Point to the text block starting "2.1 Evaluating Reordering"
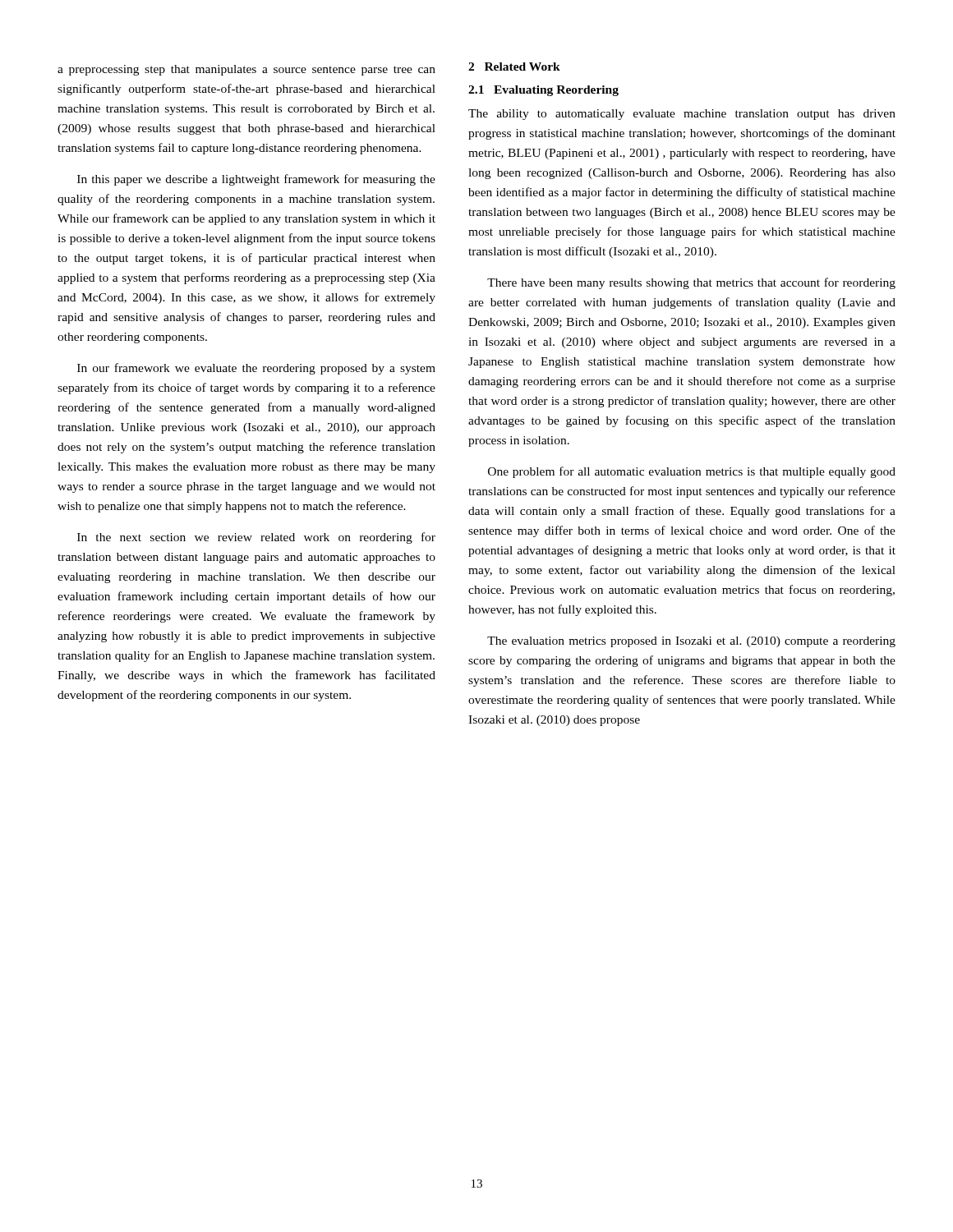Screen dimensions: 1232x953 [543, 91]
